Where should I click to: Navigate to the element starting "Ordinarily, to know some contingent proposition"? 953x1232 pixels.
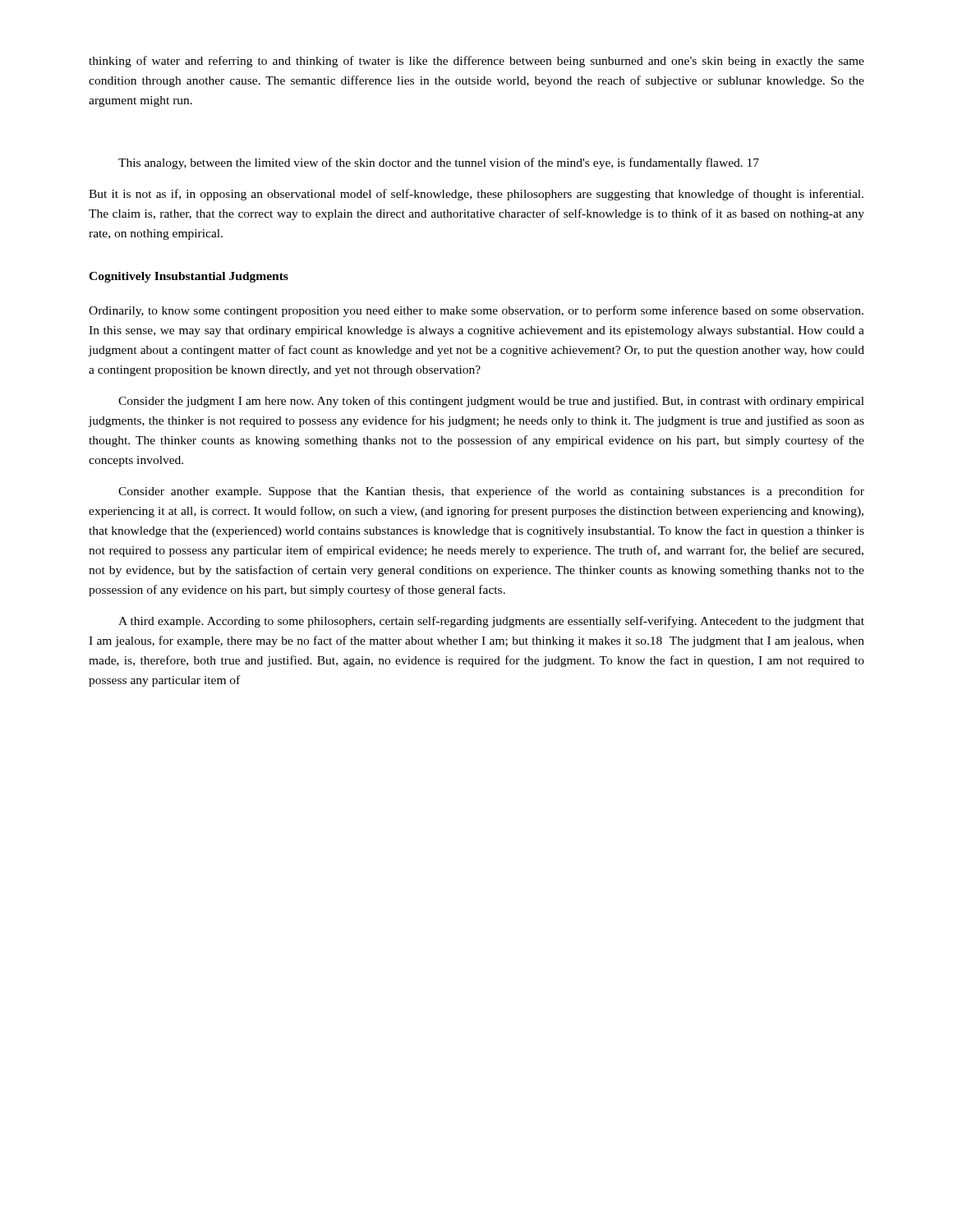[x=476, y=340]
